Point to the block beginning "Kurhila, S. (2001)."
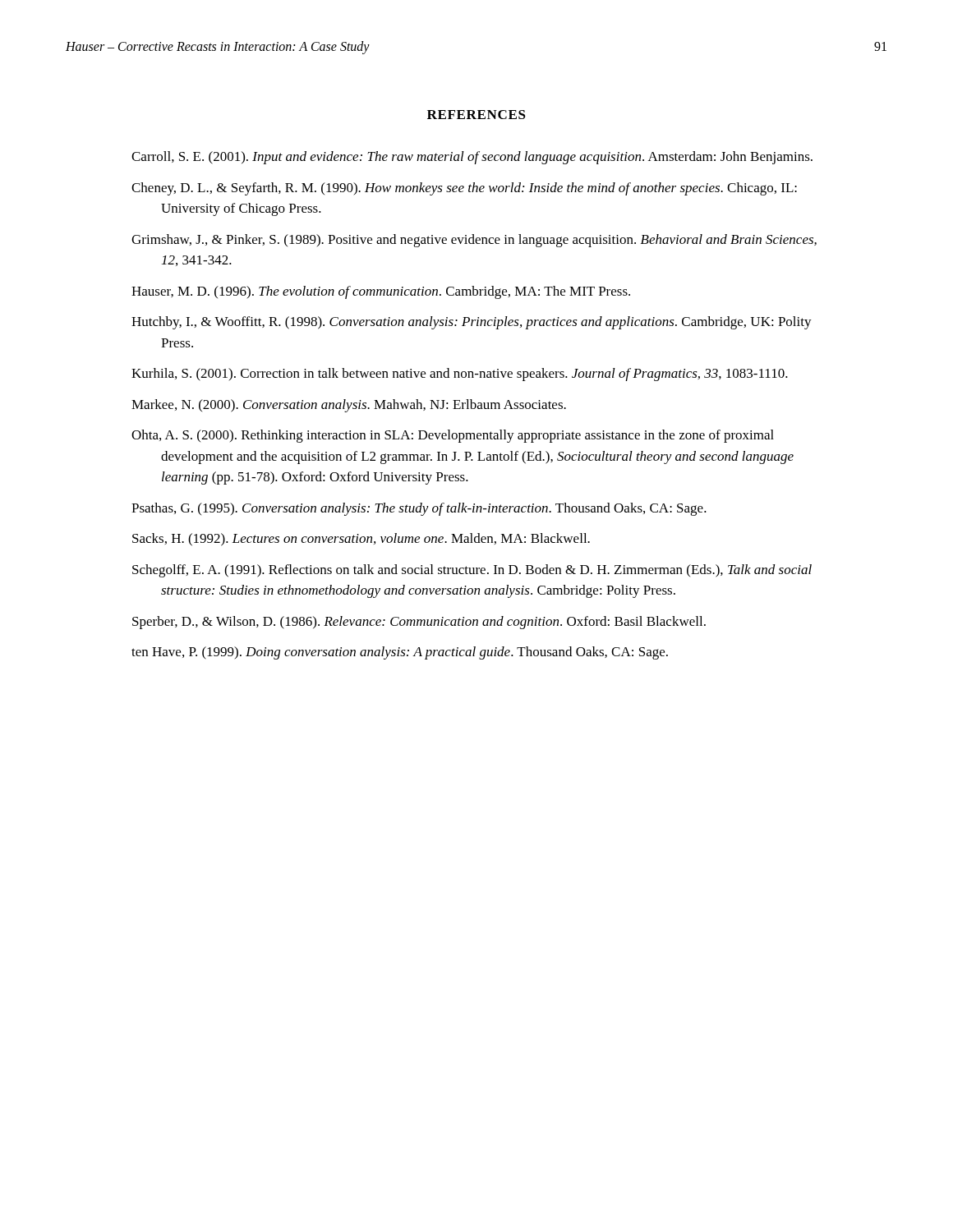This screenshot has height=1232, width=953. (460, 373)
